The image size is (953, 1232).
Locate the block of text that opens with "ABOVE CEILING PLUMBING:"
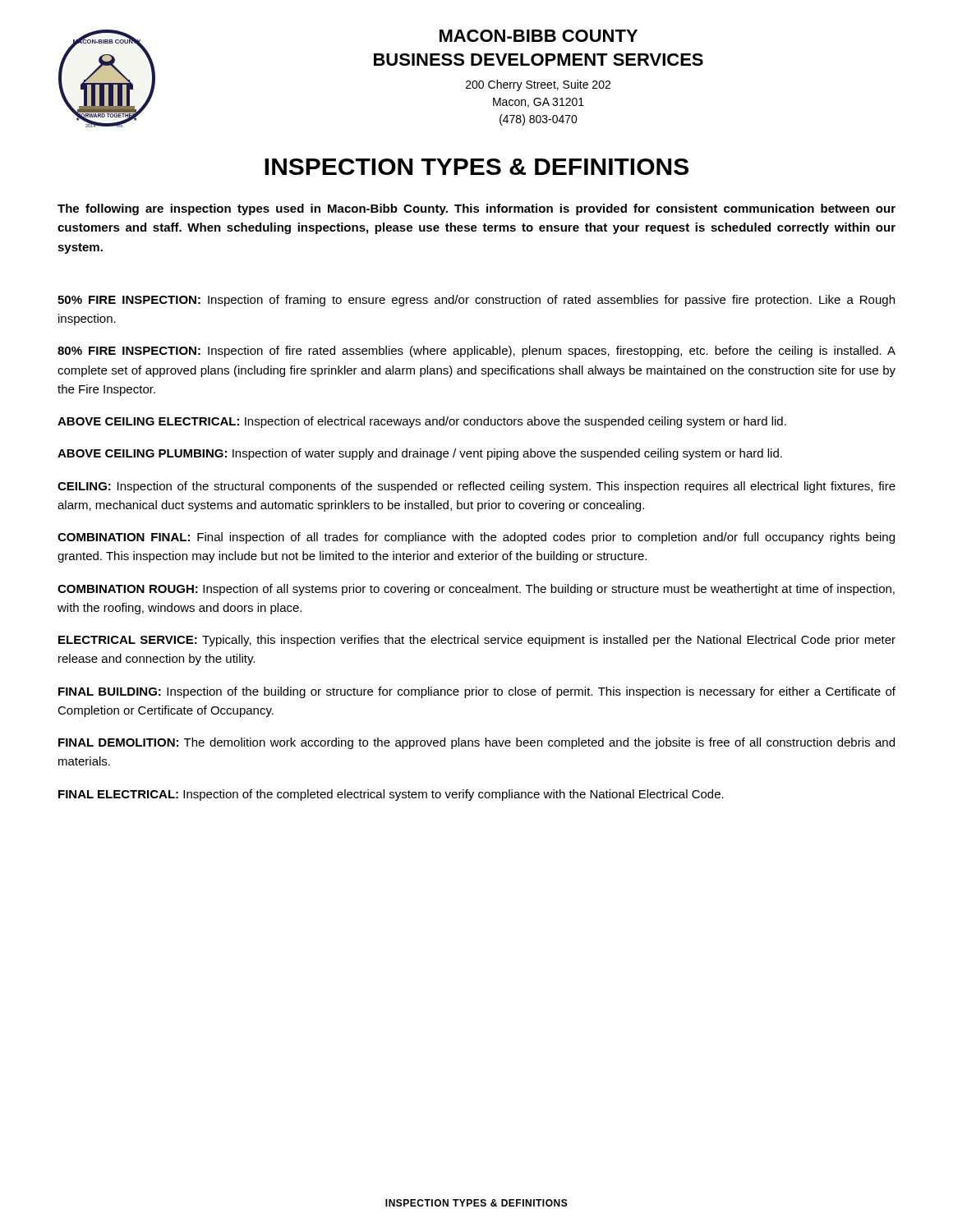[420, 453]
